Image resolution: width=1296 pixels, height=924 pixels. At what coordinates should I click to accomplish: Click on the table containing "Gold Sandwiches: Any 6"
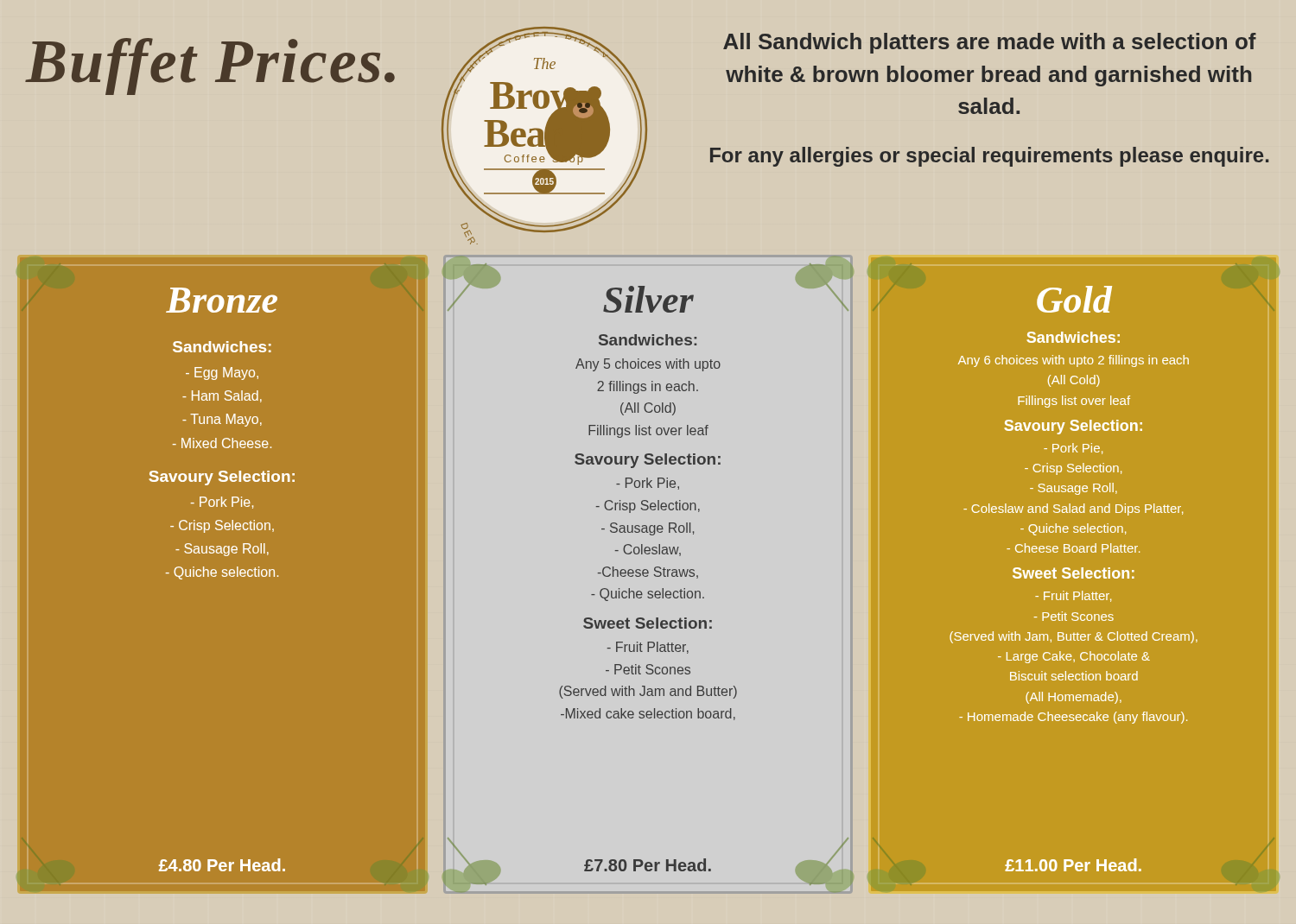coord(1074,574)
